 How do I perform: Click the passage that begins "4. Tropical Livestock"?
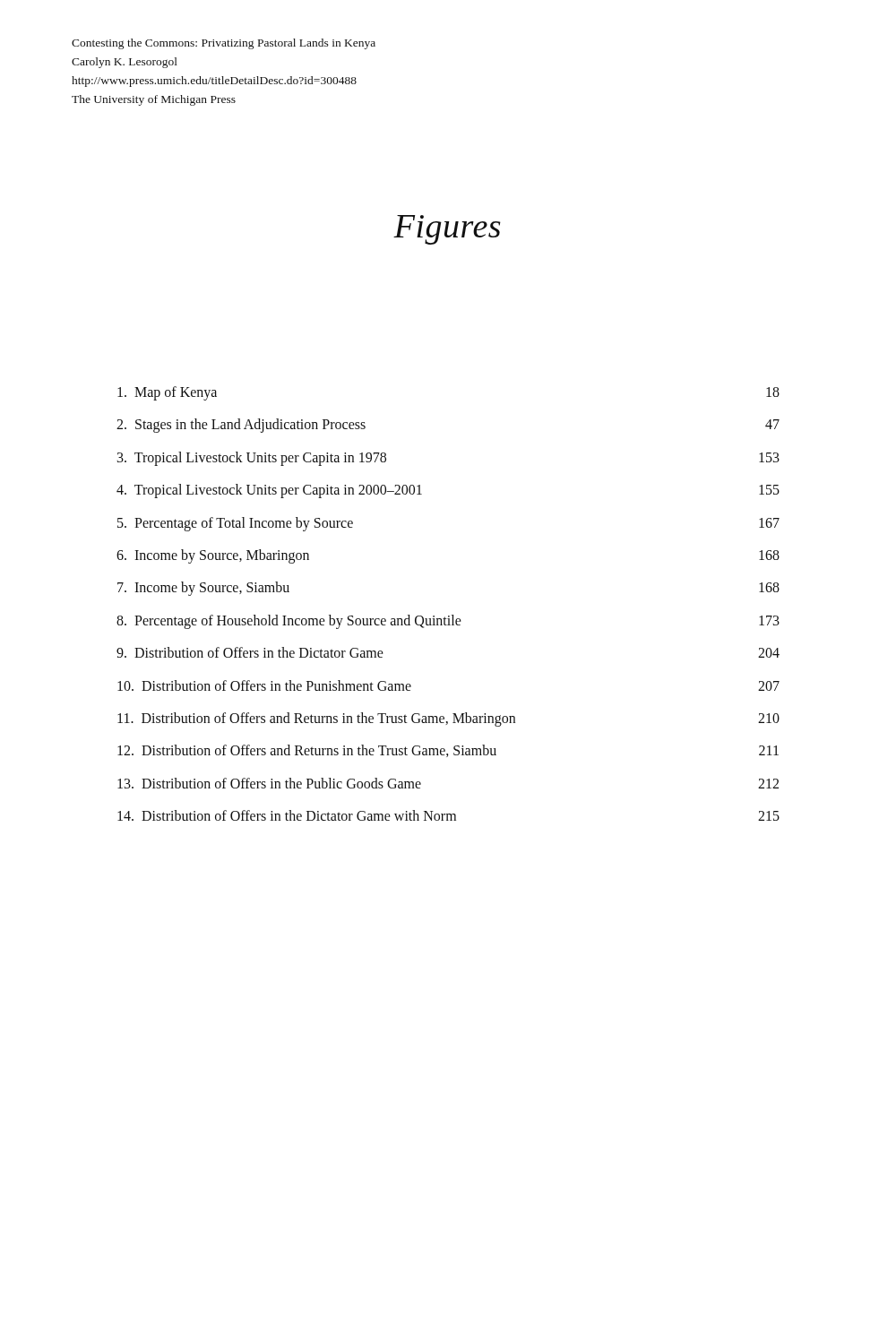(273, 491)
